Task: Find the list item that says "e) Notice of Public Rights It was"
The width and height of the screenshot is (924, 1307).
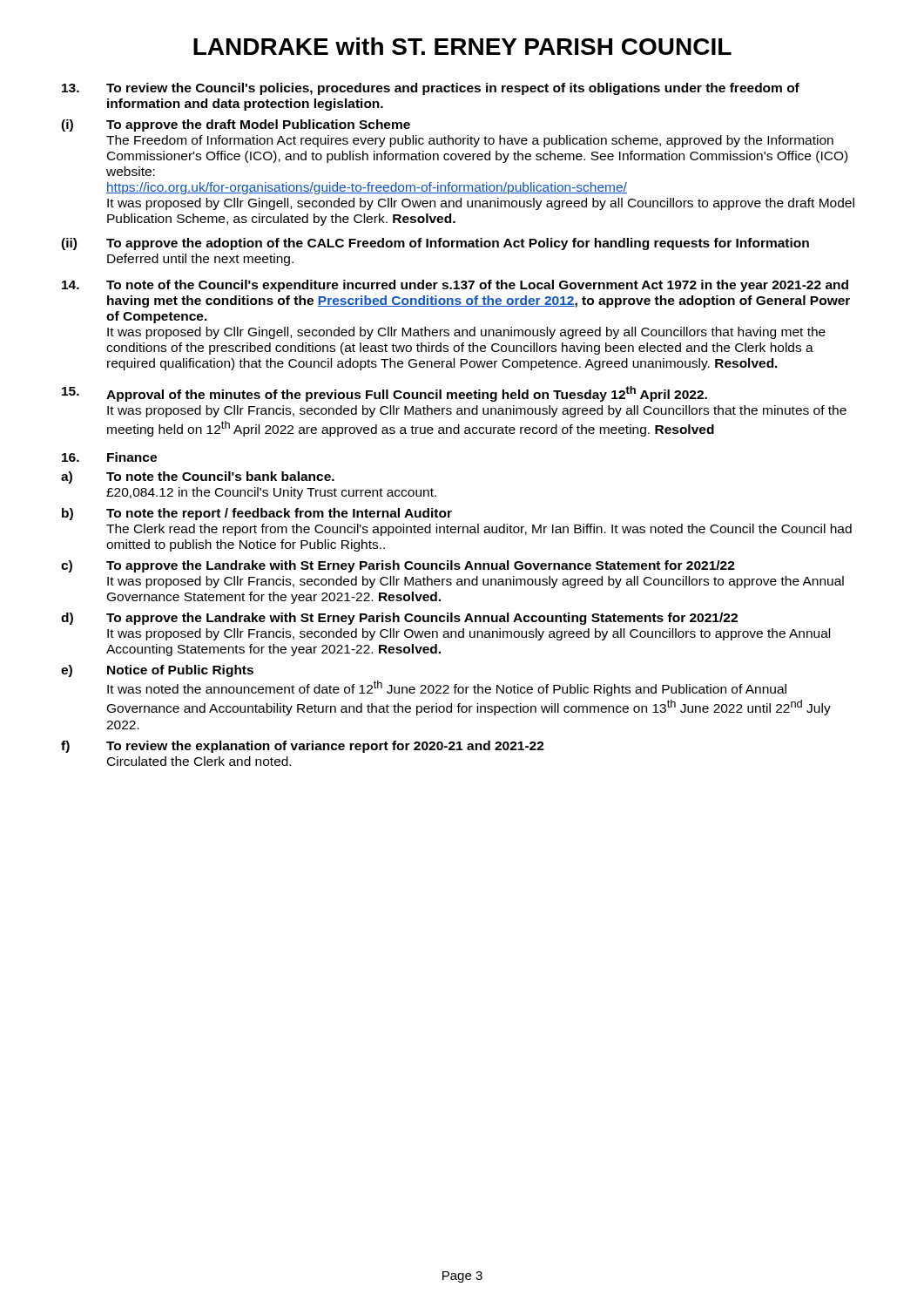Action: coord(462,698)
